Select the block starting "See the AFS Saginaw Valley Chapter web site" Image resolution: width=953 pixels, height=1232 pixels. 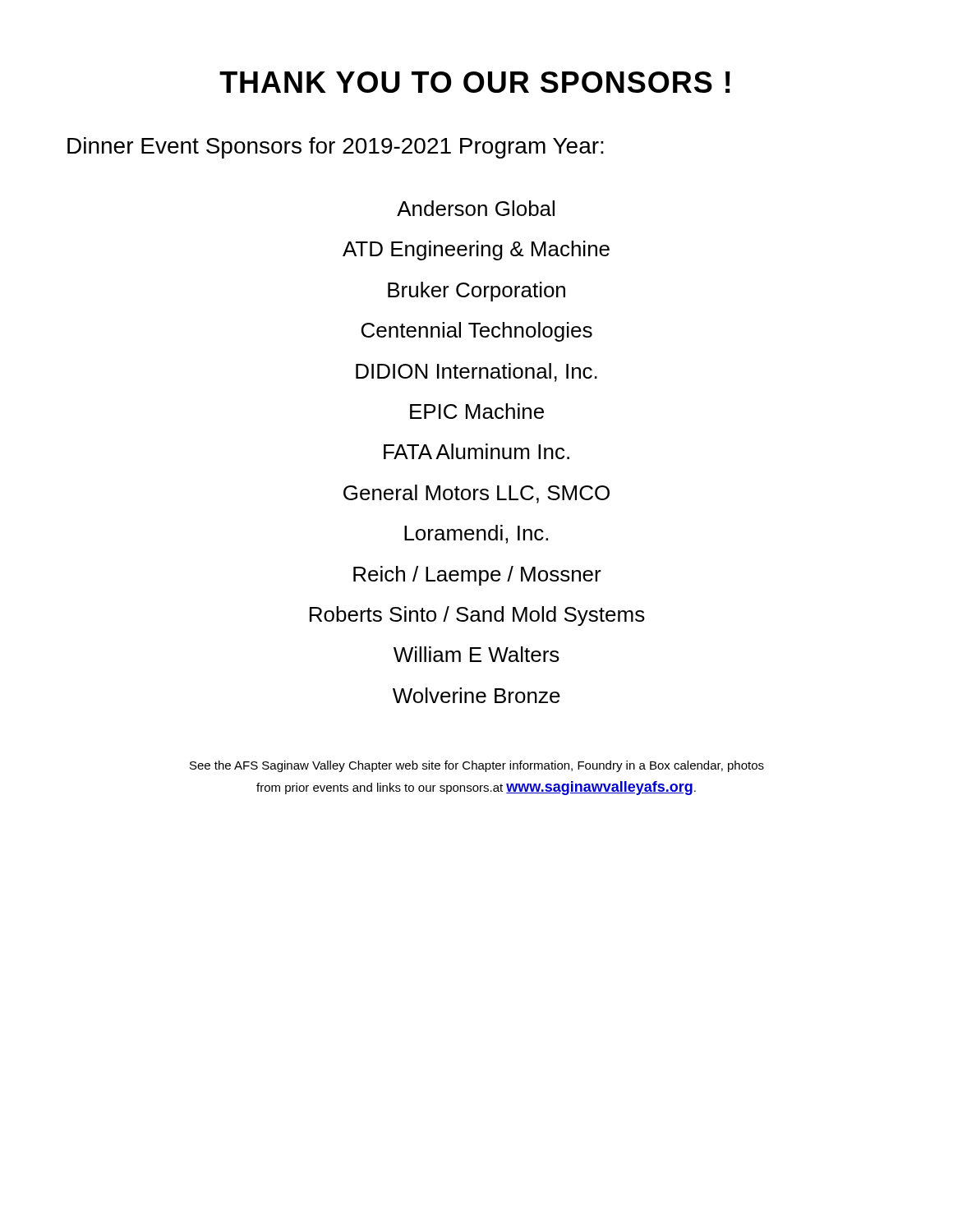476,777
